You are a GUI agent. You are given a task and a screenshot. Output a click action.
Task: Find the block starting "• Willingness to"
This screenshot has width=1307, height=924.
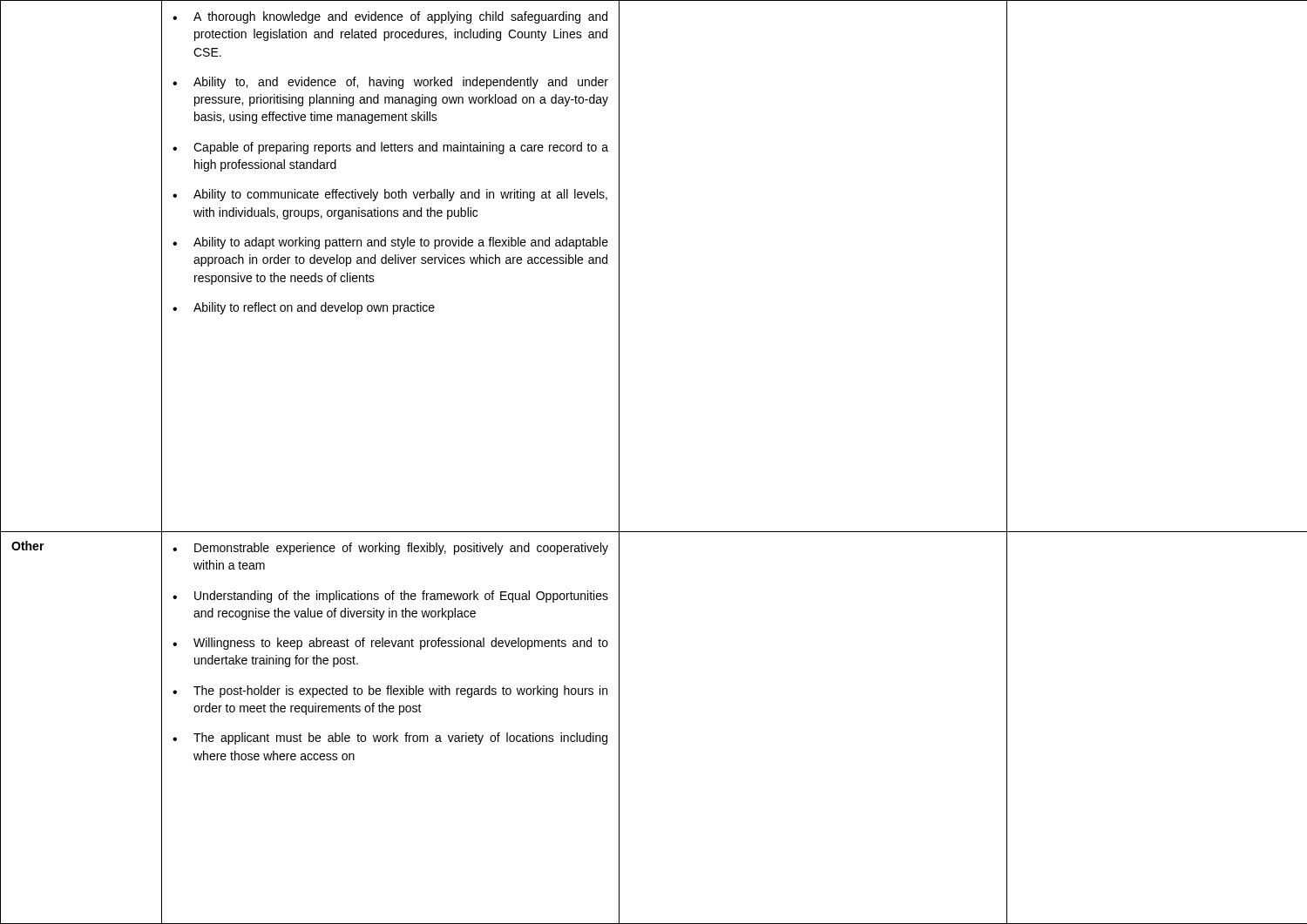point(390,652)
